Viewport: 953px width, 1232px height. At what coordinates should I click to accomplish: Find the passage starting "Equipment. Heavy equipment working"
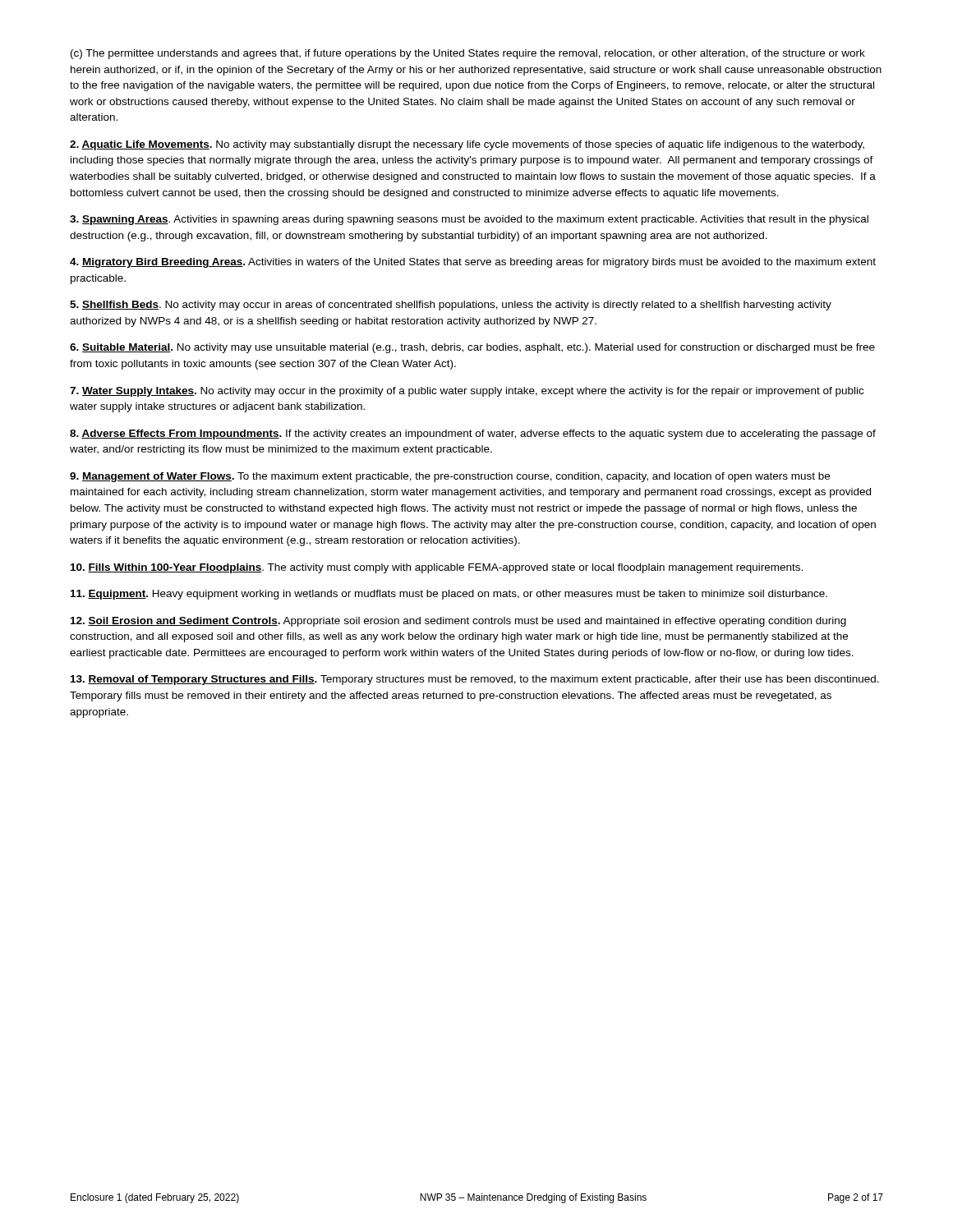[x=449, y=594]
